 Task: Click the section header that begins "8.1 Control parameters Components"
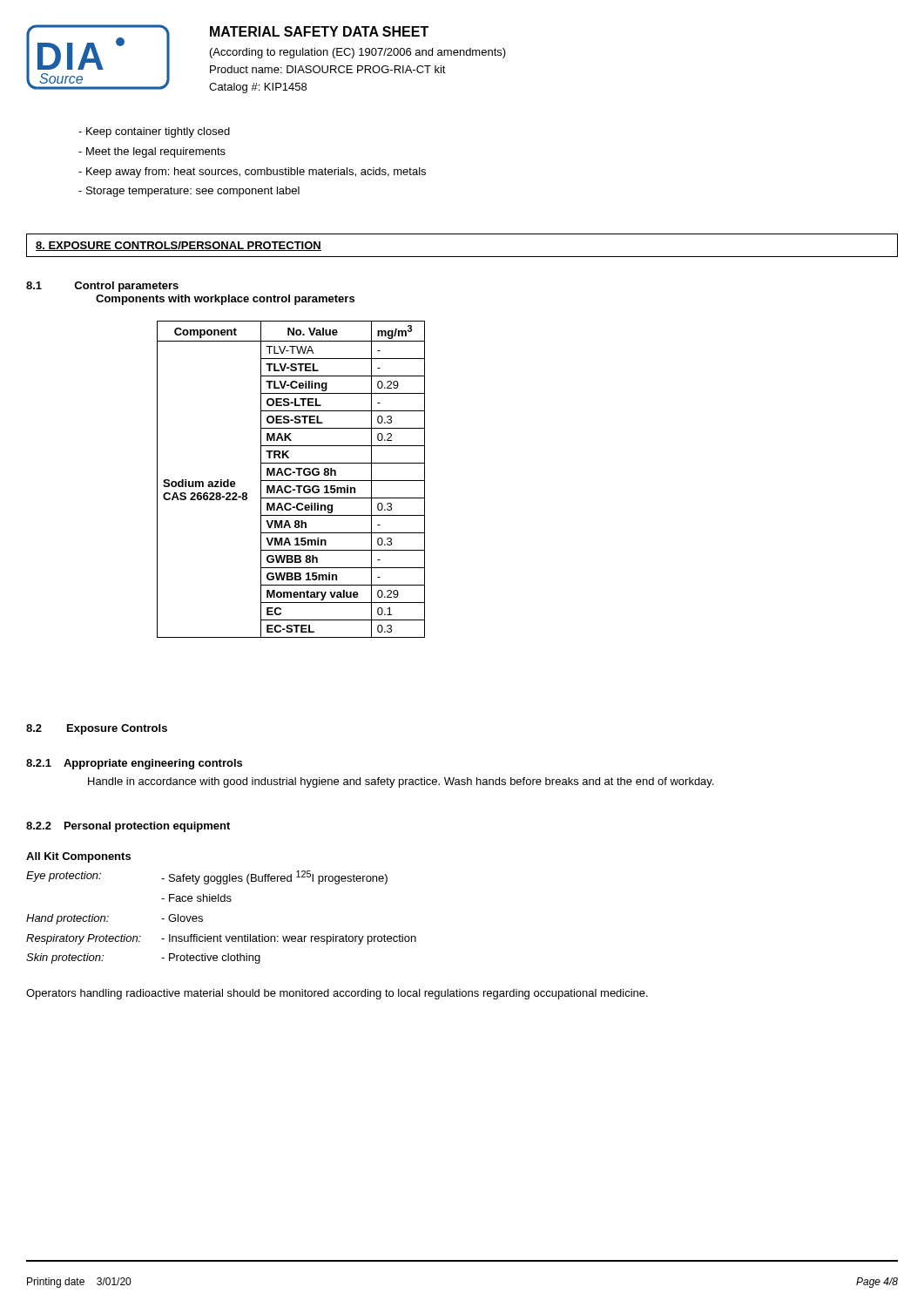[x=191, y=292]
